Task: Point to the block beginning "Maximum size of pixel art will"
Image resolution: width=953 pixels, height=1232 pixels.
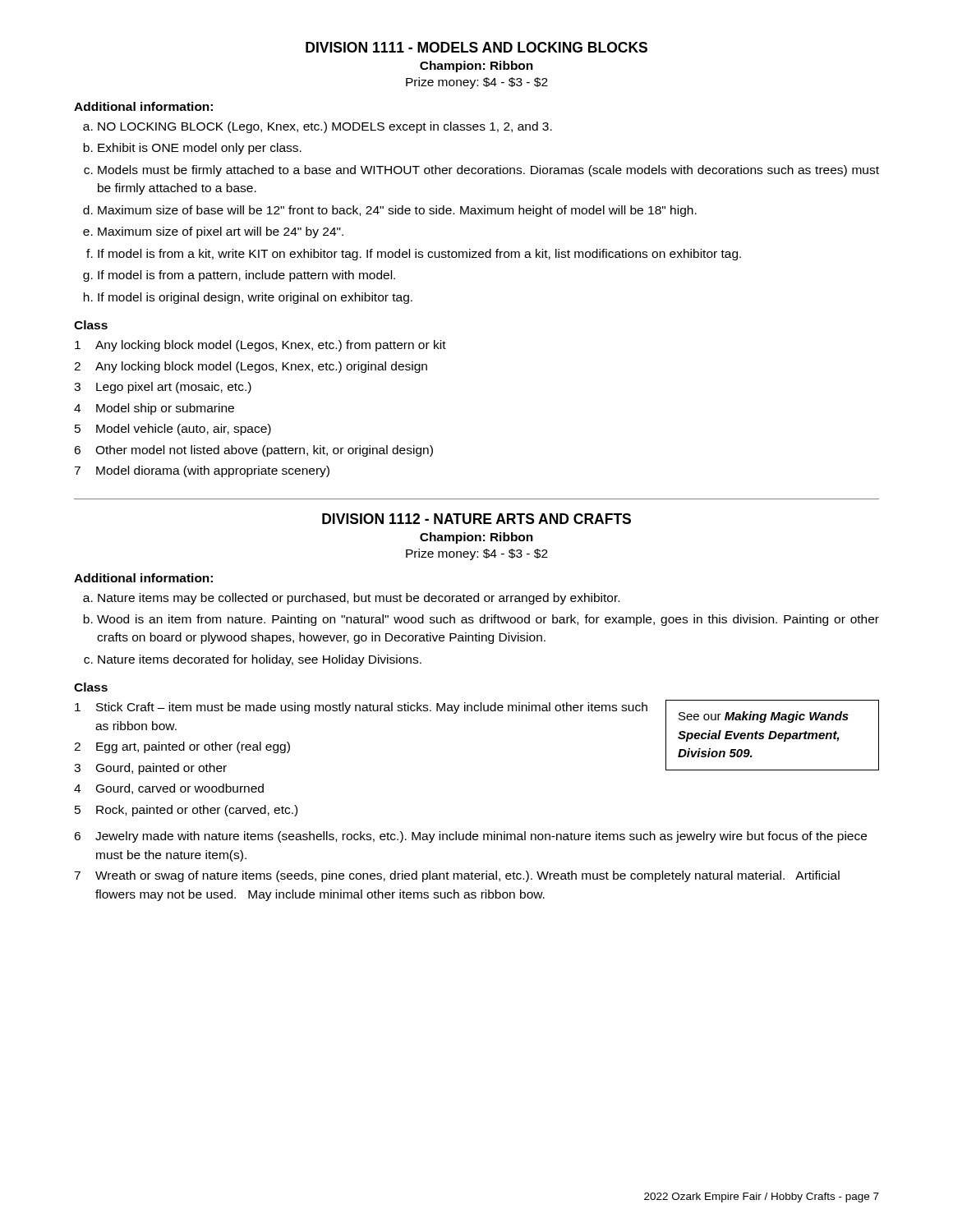Action: (221, 231)
